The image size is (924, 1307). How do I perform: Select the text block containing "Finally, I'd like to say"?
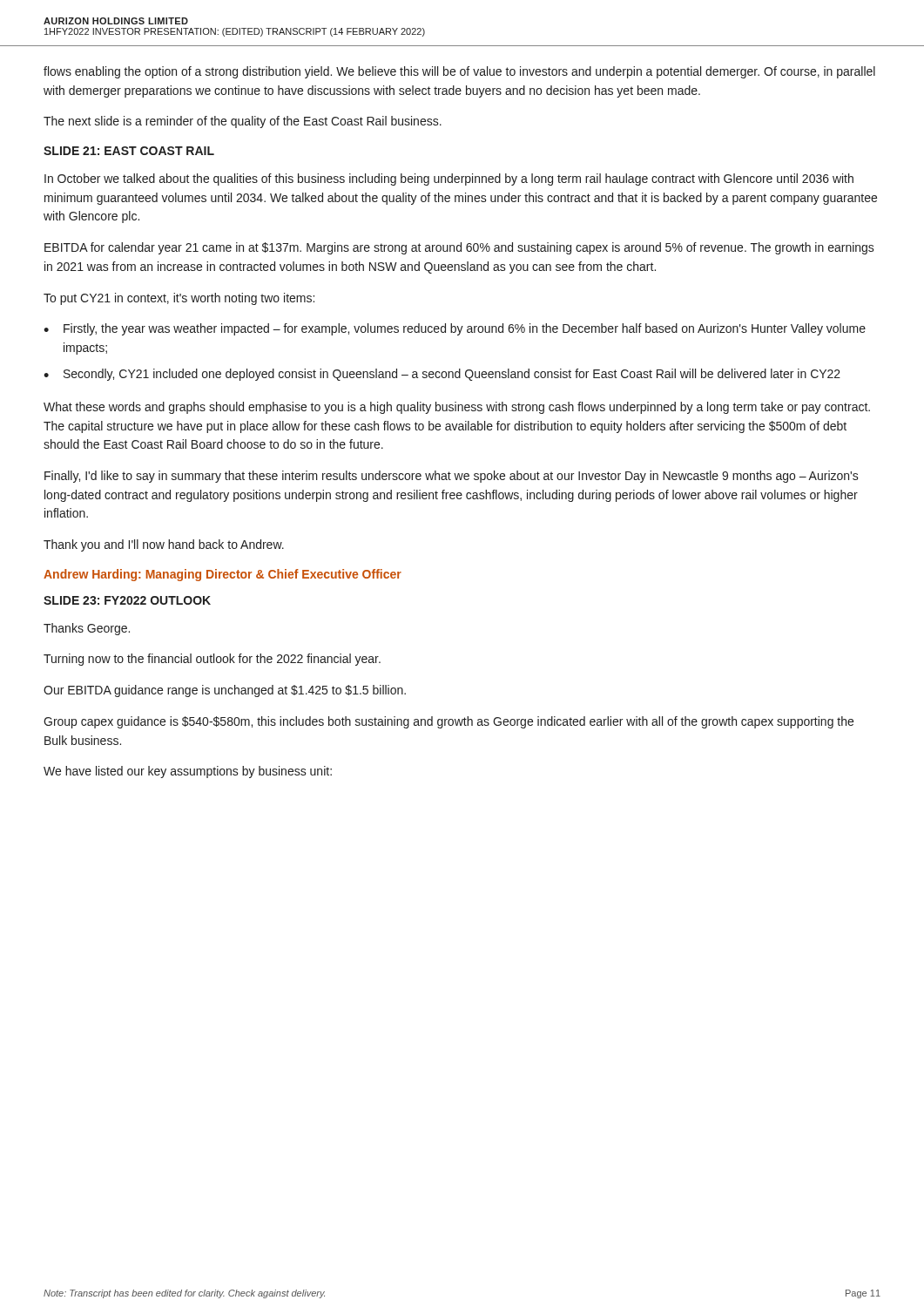coord(451,495)
